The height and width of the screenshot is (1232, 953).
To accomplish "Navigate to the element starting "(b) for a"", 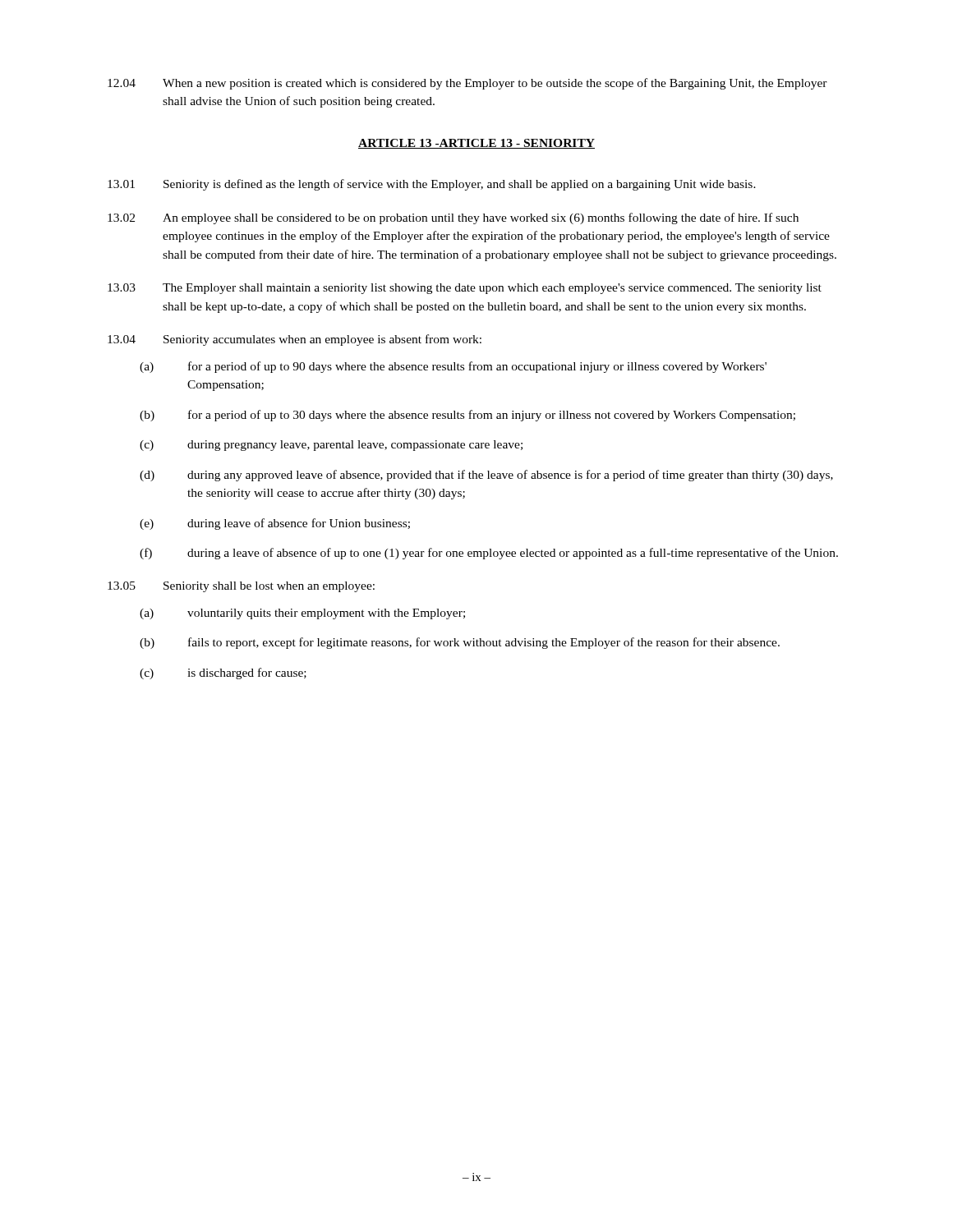I will tap(493, 415).
